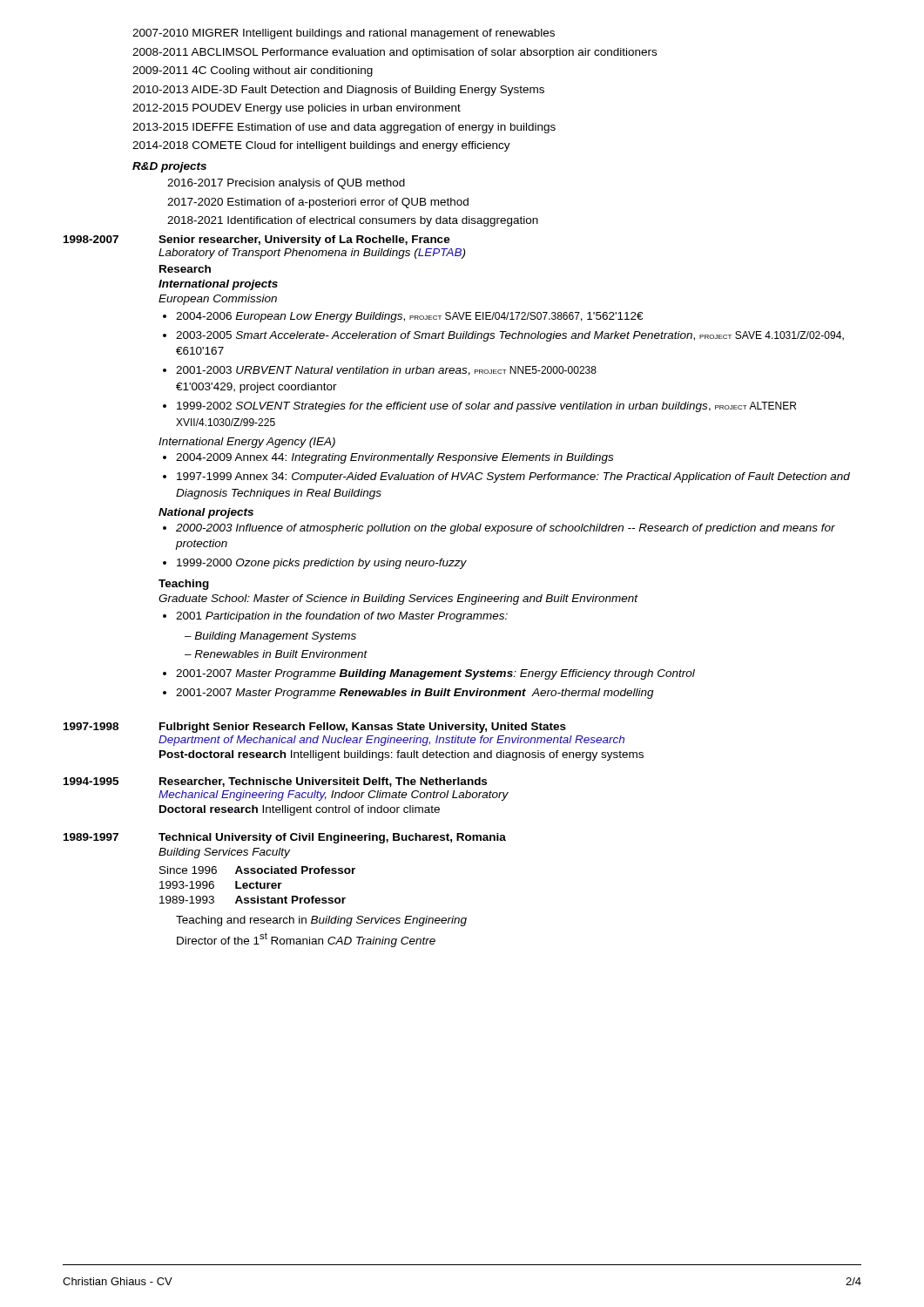Image resolution: width=924 pixels, height=1307 pixels.
Task: Select the section header that says "National projects"
Action: (x=206, y=512)
